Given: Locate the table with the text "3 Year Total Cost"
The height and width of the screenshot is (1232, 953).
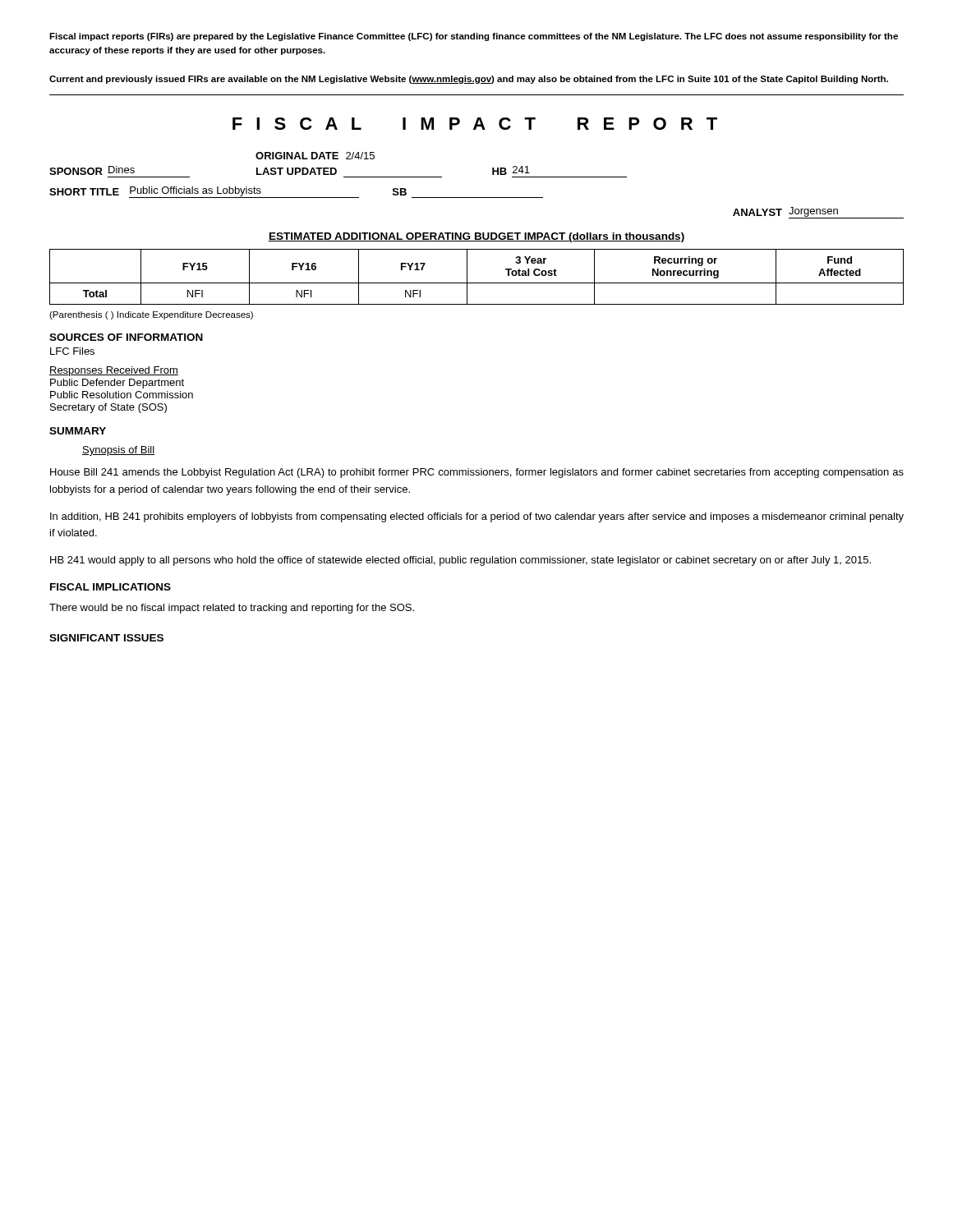Looking at the screenshot, I should click(476, 277).
